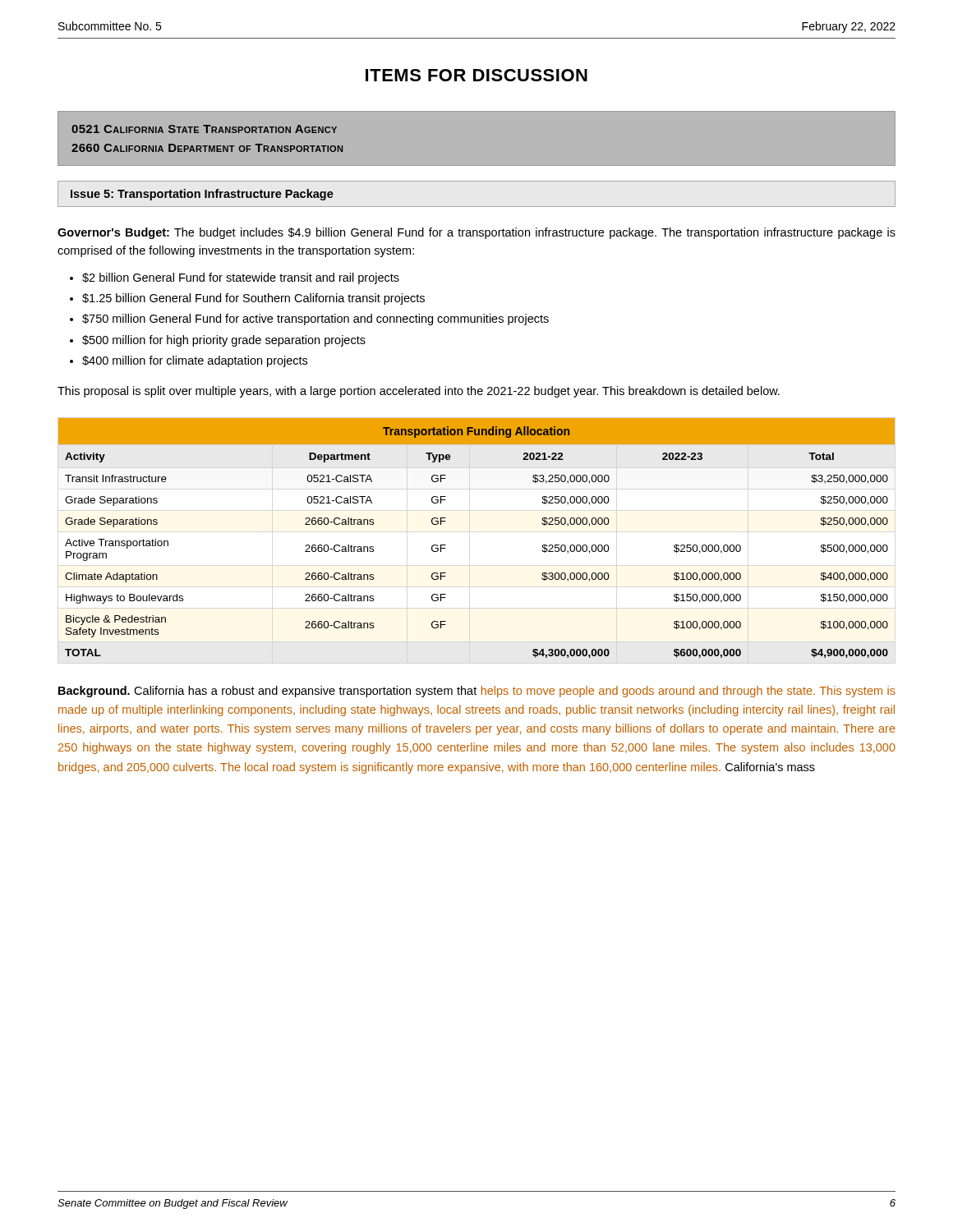This screenshot has width=953, height=1232.
Task: Click a table
Action: pyautogui.click(x=476, y=540)
